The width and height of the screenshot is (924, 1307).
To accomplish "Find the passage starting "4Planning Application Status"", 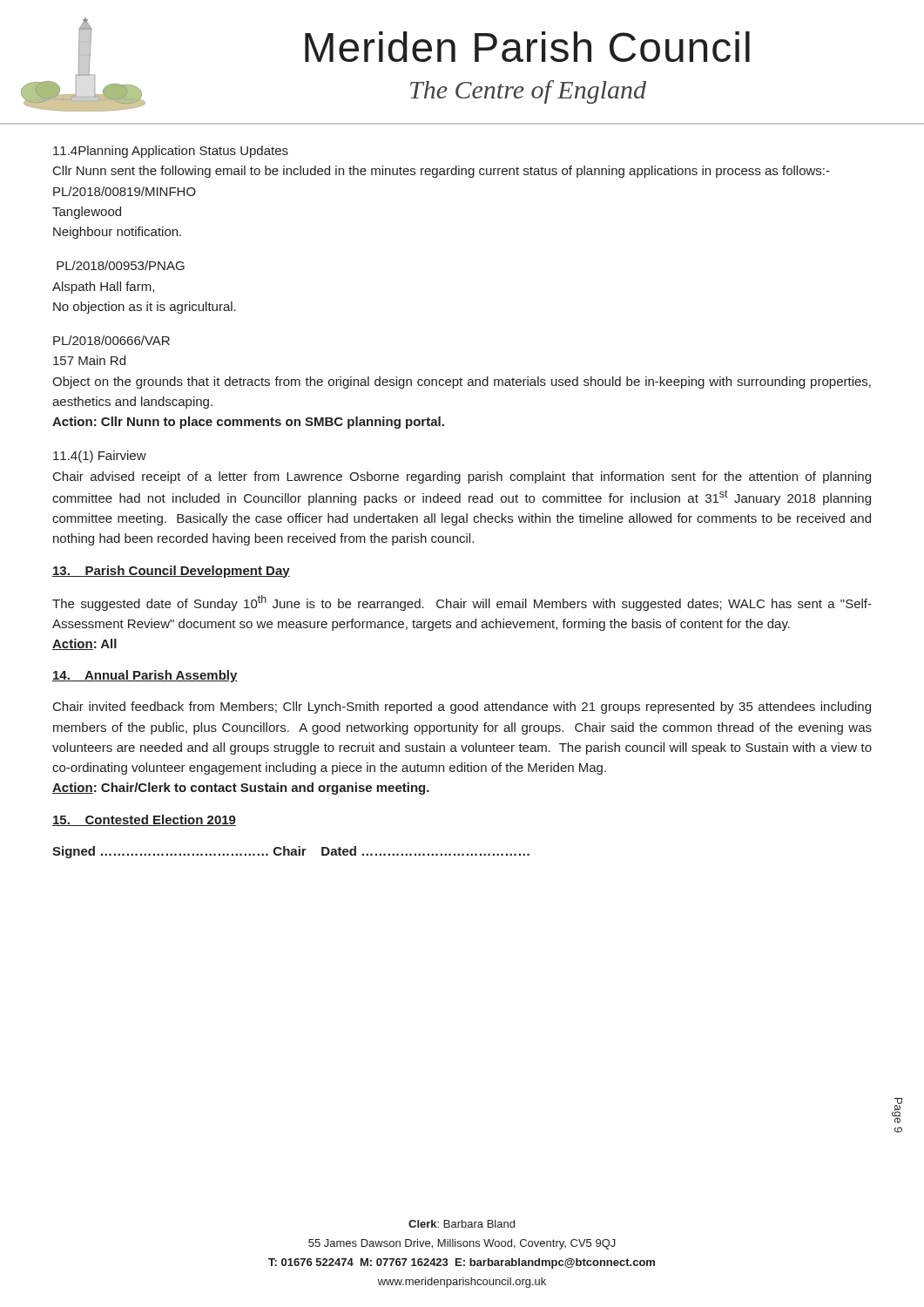I will pyautogui.click(x=171, y=152).
